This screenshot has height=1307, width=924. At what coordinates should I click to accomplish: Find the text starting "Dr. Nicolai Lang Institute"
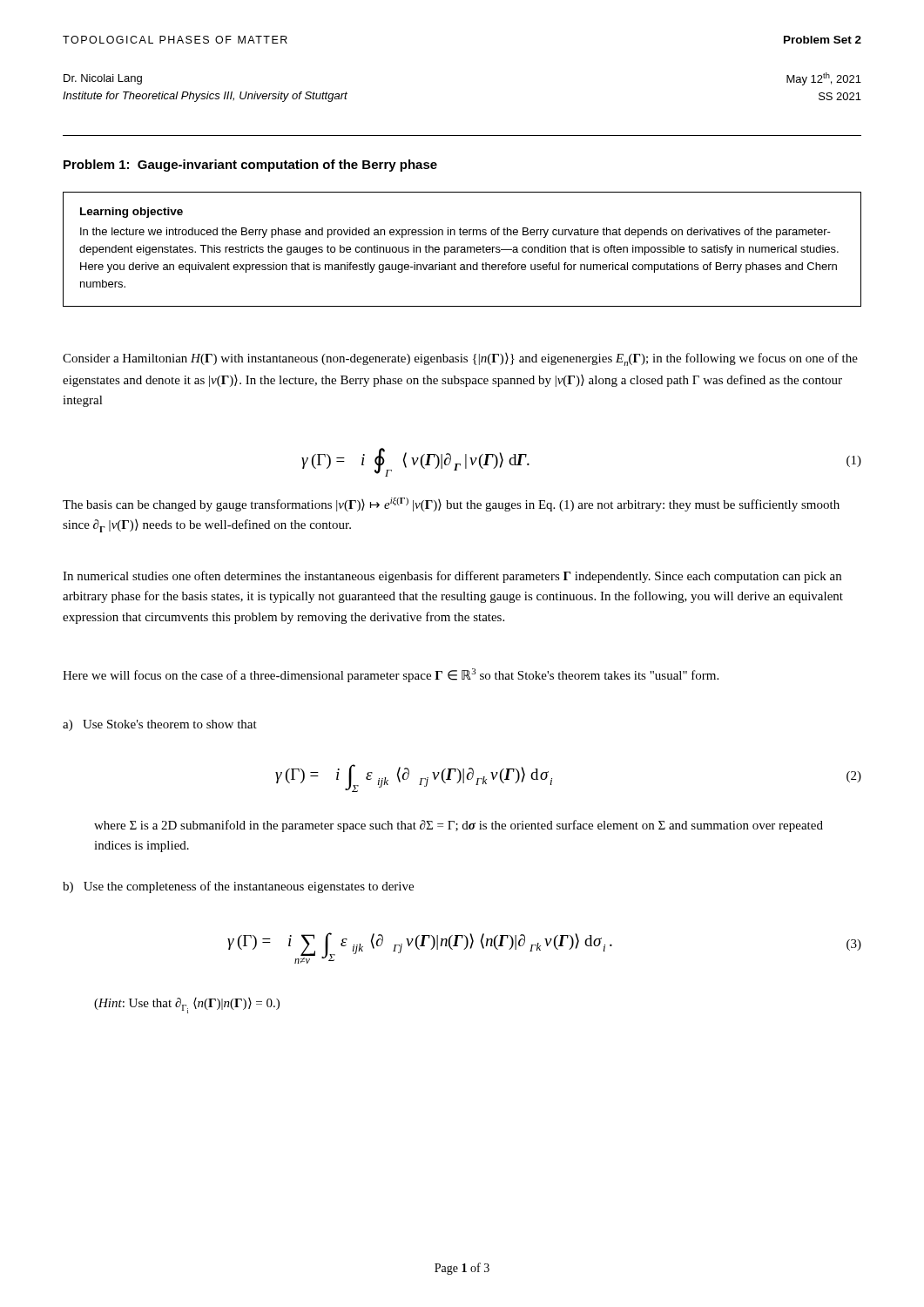[205, 87]
